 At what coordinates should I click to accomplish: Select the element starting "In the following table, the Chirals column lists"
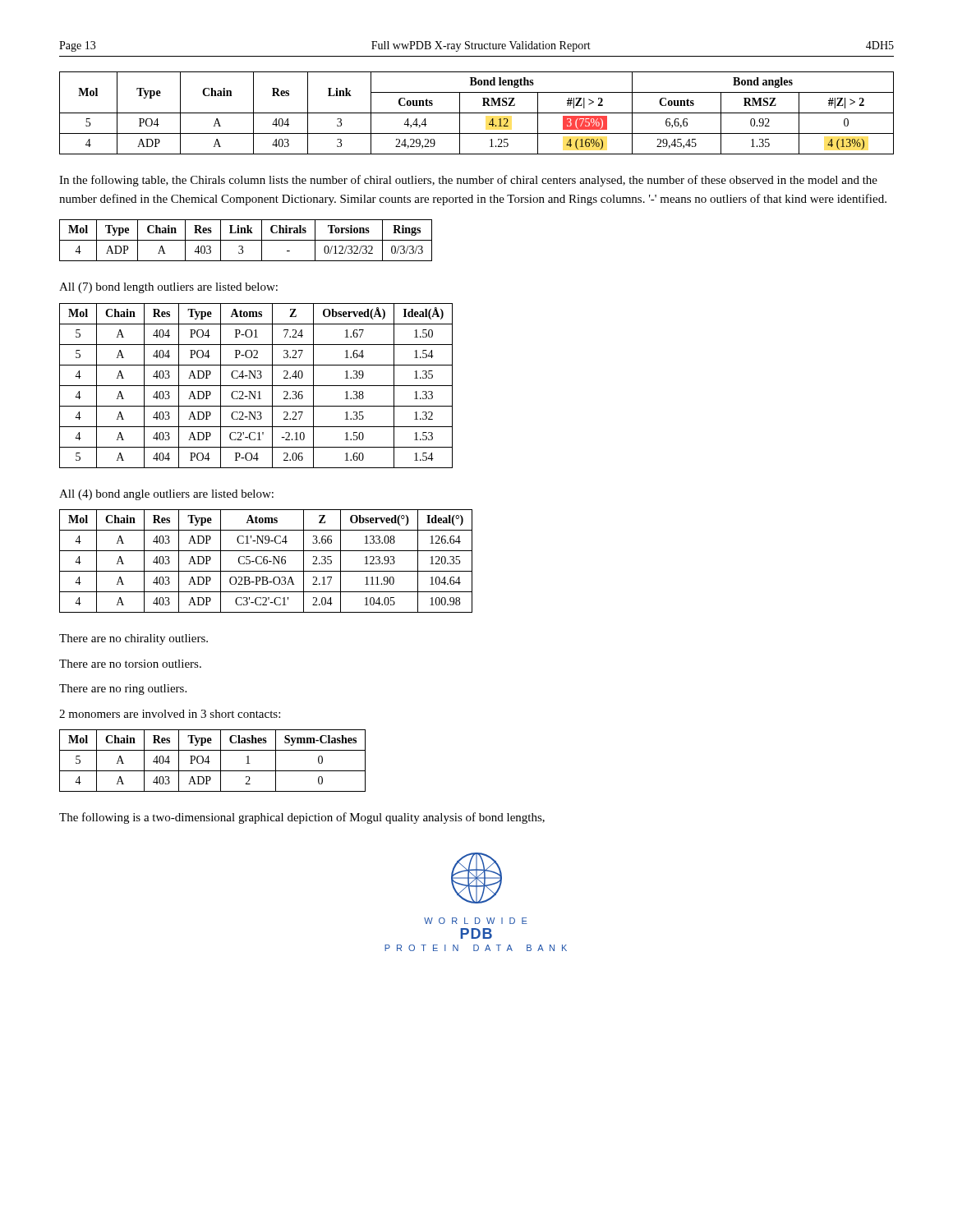click(x=473, y=189)
